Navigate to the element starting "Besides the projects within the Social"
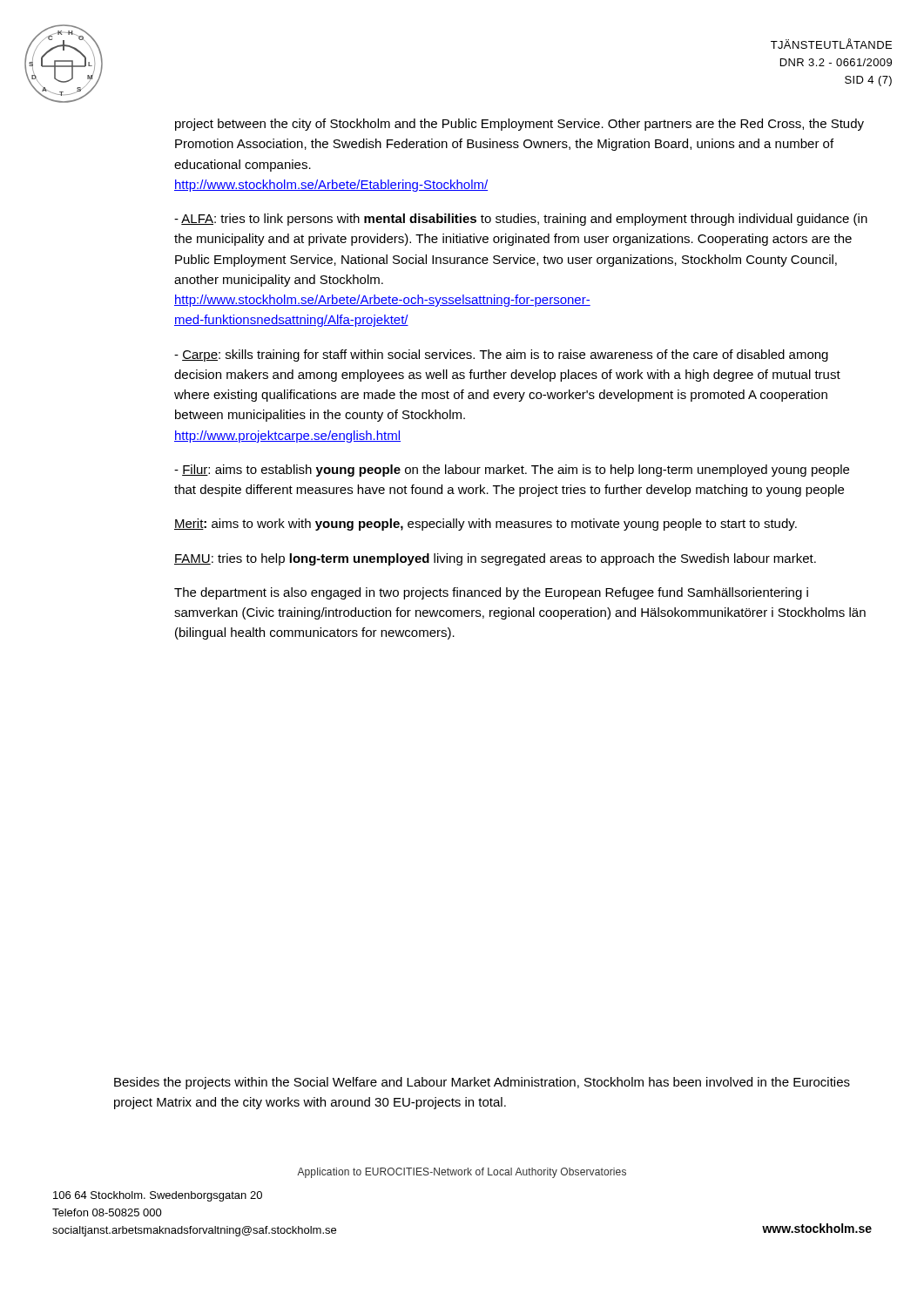Screen dimensions: 1307x924 (482, 1092)
